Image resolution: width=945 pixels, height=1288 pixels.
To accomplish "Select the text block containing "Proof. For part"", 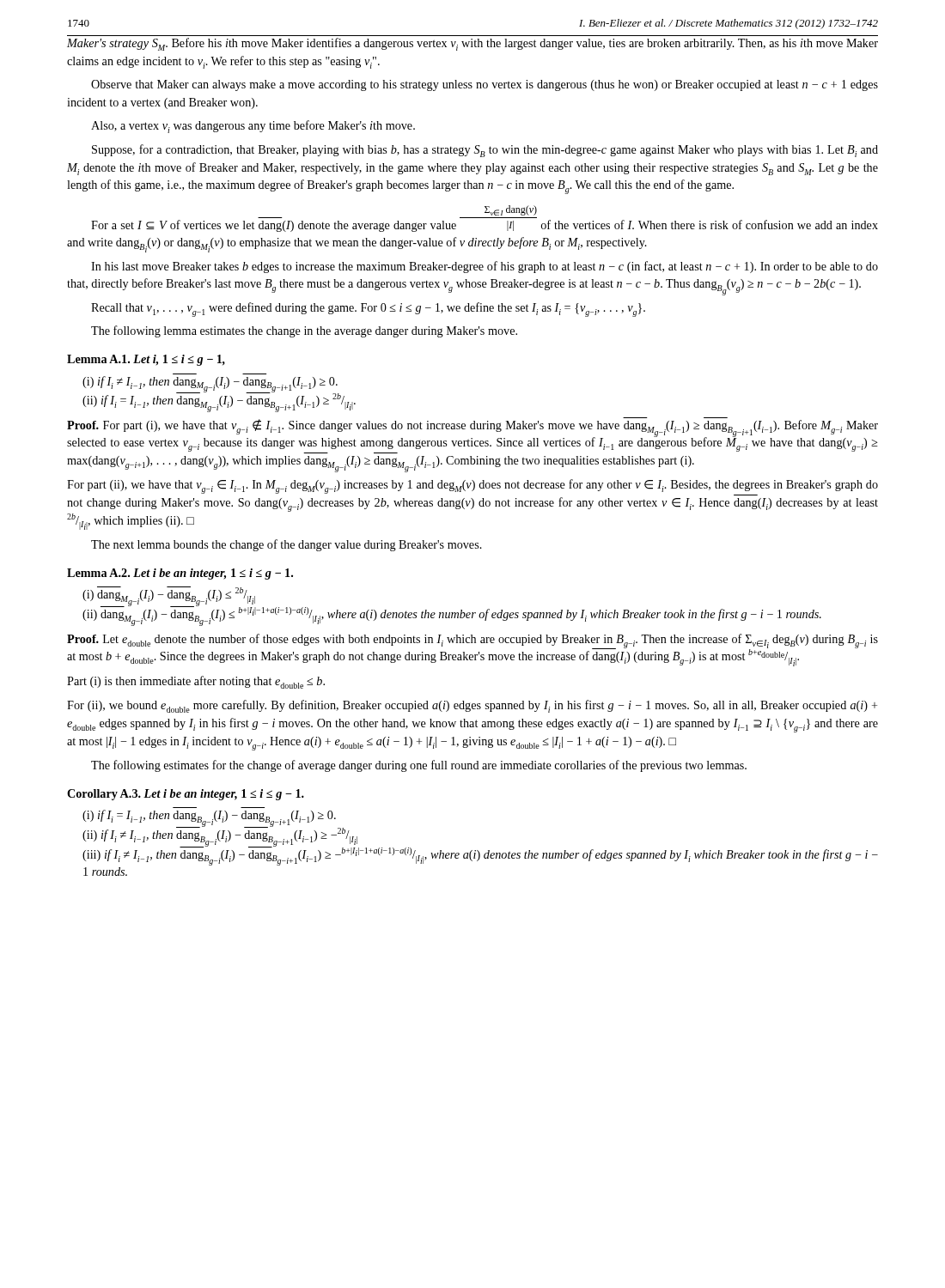I will coord(472,443).
